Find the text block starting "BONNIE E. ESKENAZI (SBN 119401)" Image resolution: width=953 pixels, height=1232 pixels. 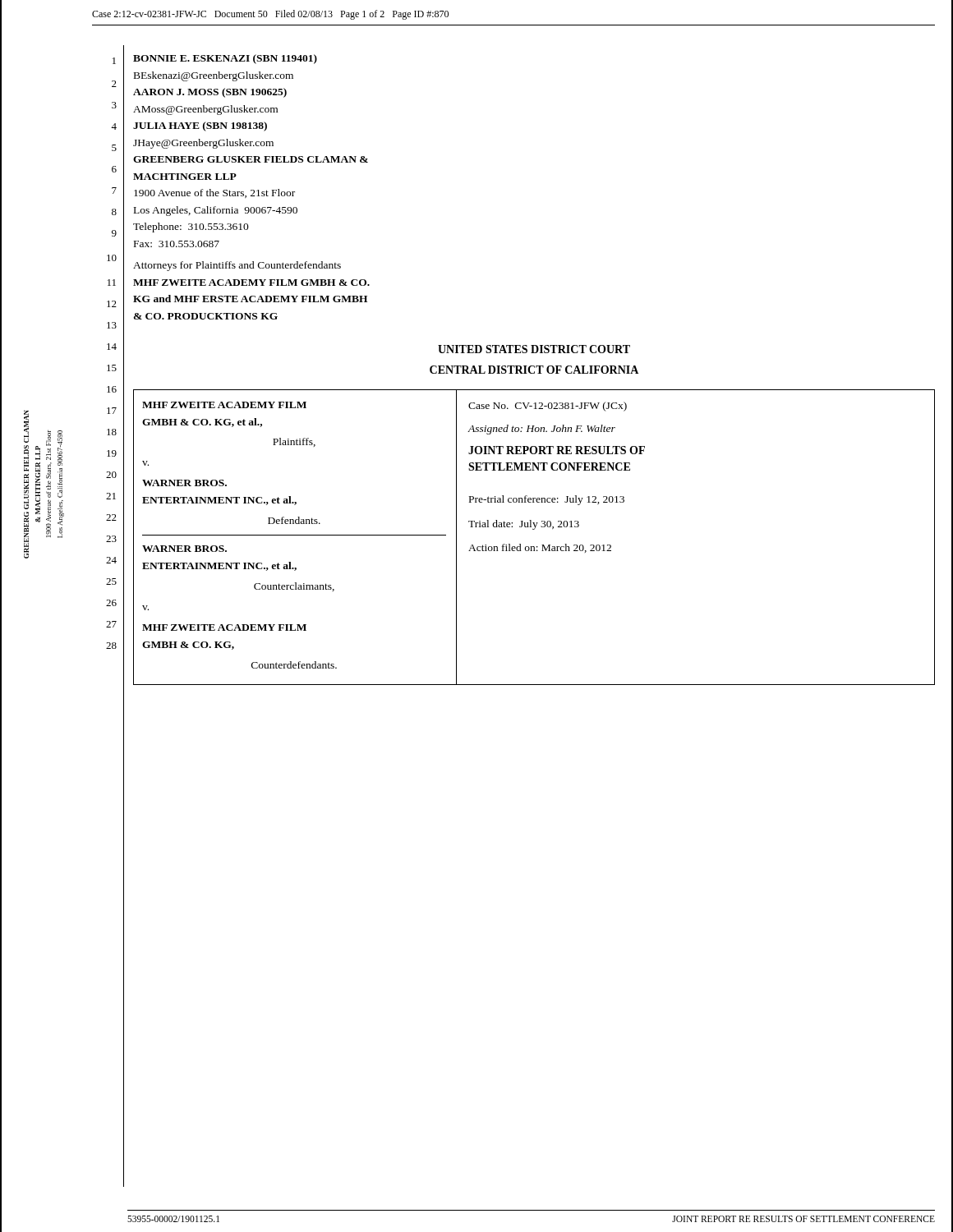(251, 151)
